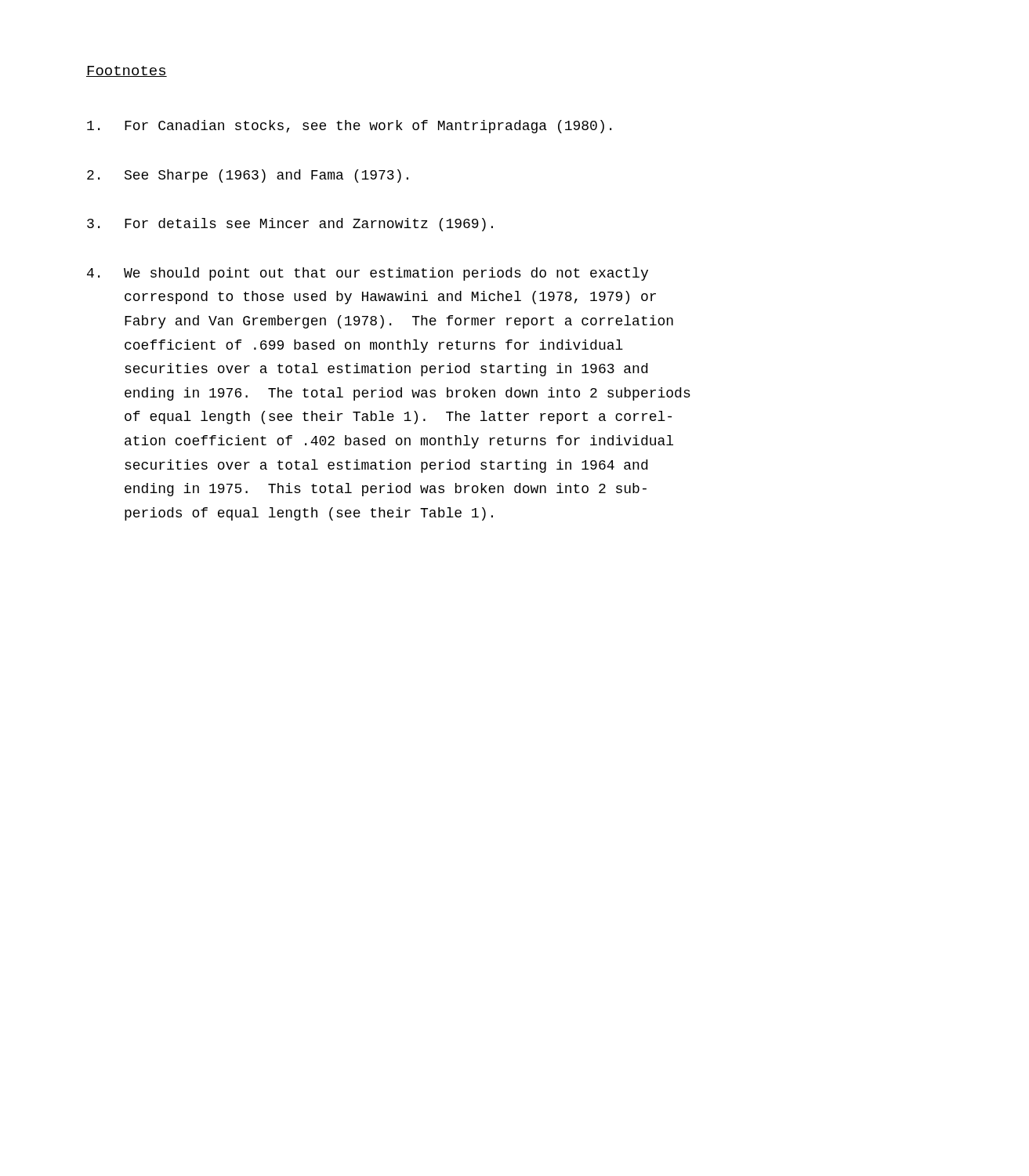Select the list item containing "3. For details see Mincer"
The width and height of the screenshot is (1029, 1176).
tap(291, 225)
